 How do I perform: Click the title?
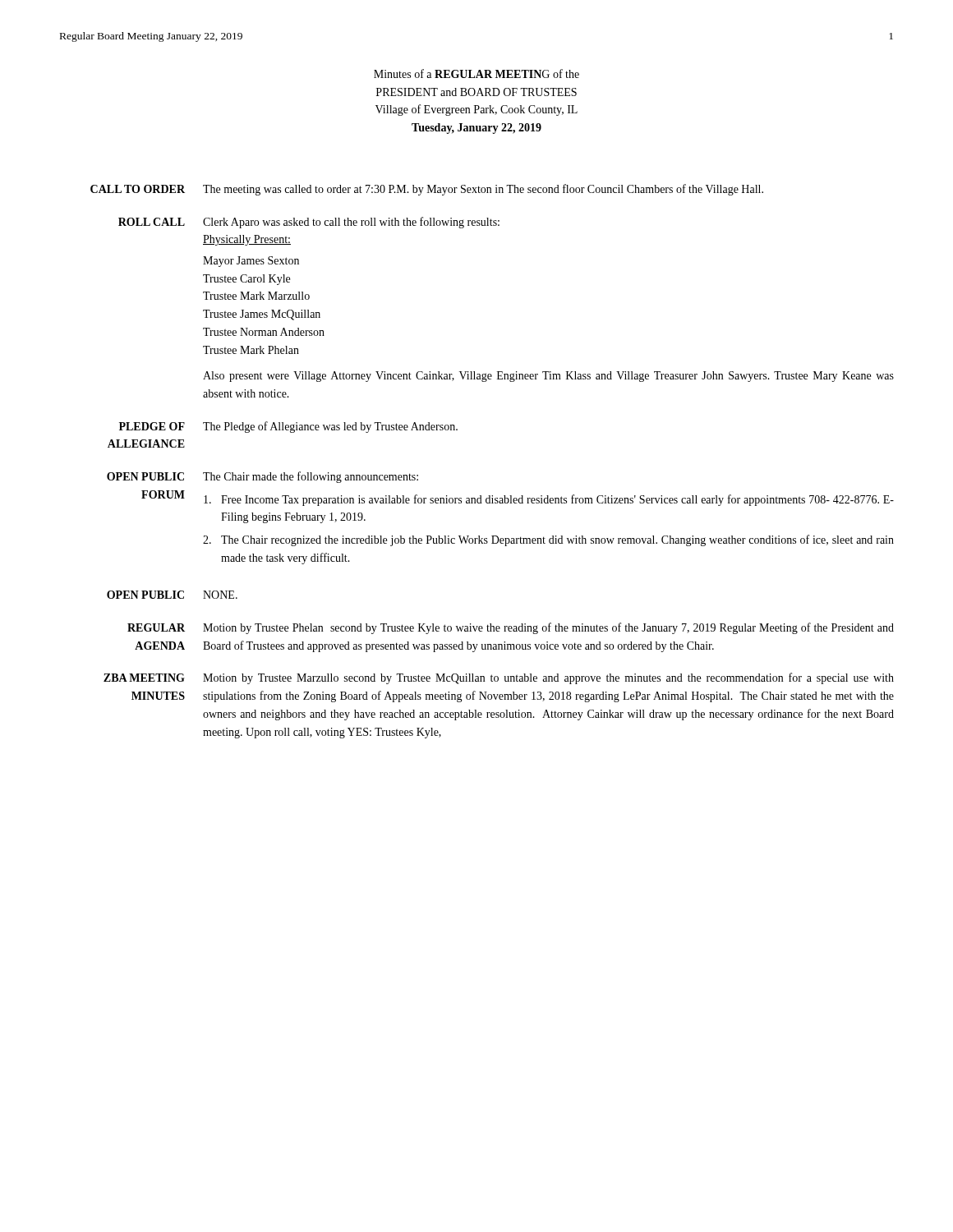[476, 101]
